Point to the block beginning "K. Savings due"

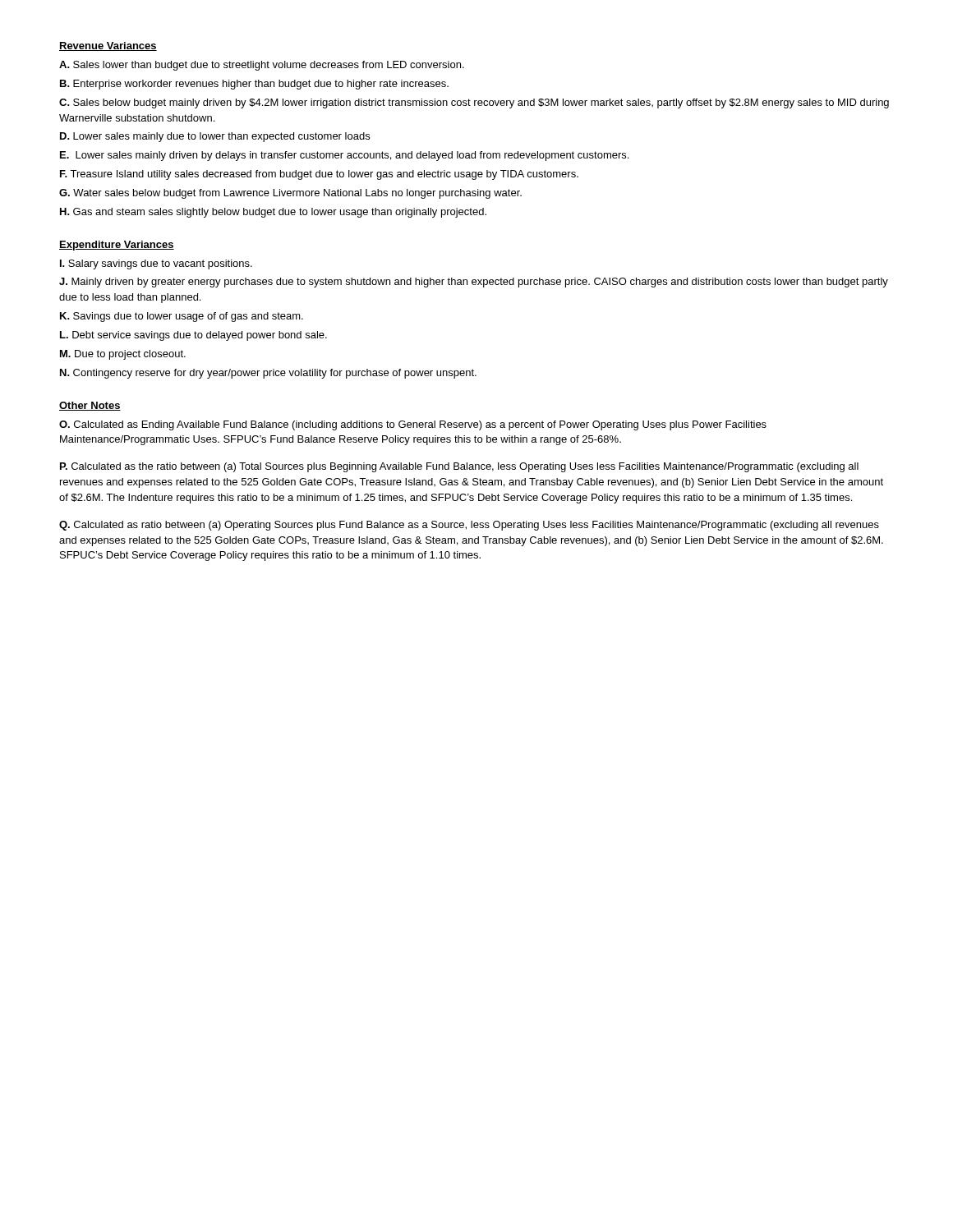[181, 316]
